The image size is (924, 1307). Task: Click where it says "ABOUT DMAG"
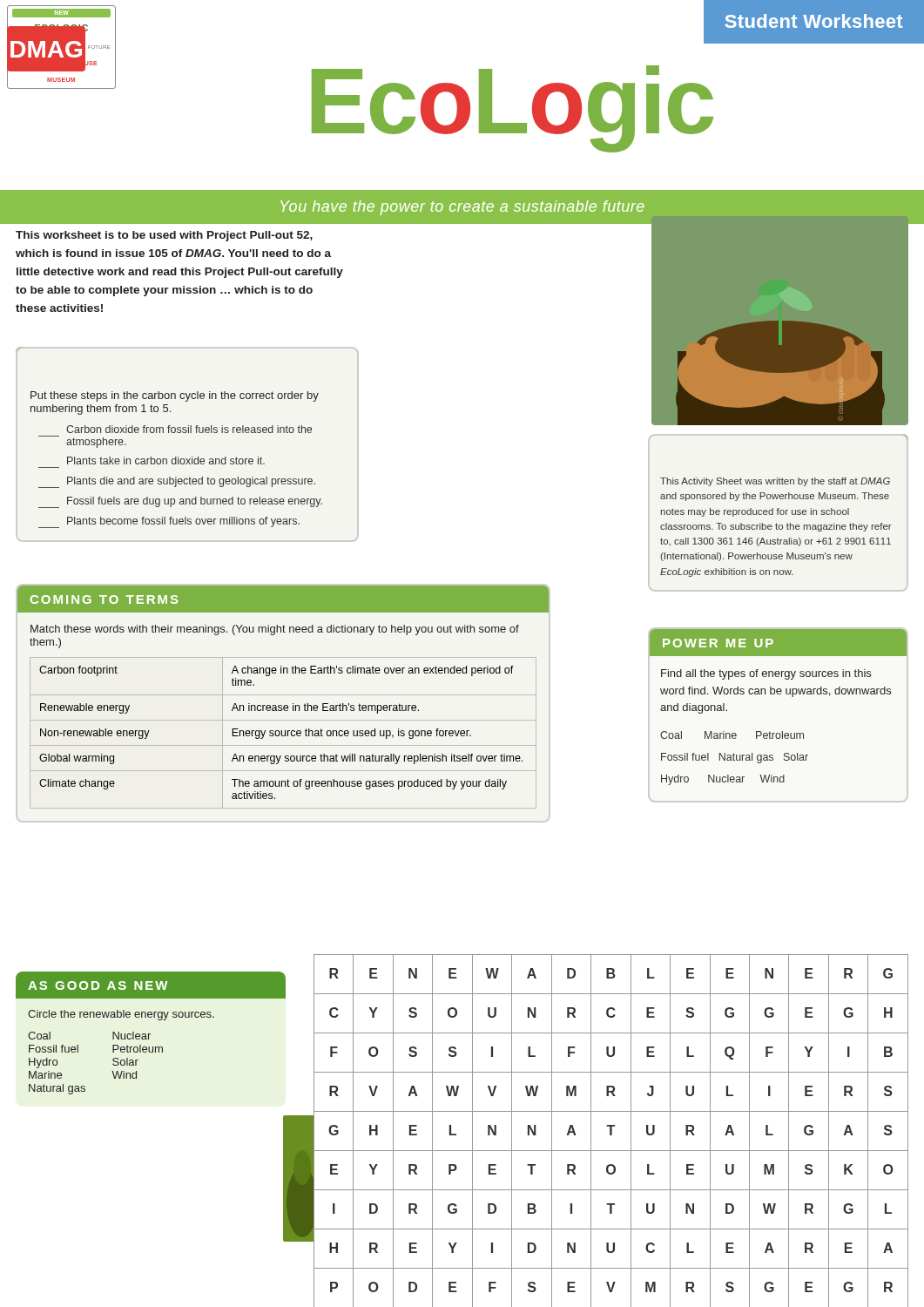click(905, 437)
